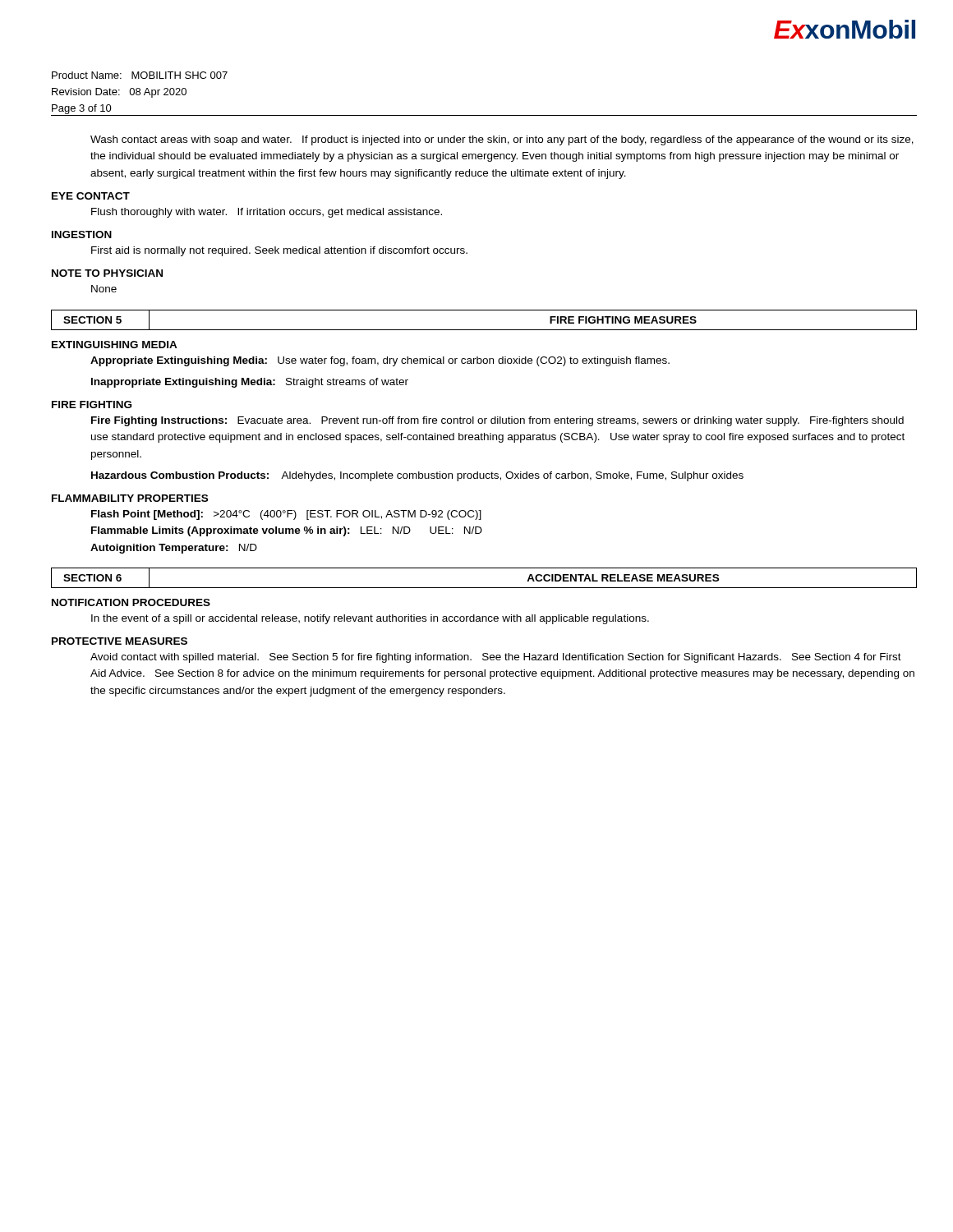The height and width of the screenshot is (1232, 953).
Task: Where does it say "PROTECTIVE MEASURES"?
Action: (x=119, y=641)
